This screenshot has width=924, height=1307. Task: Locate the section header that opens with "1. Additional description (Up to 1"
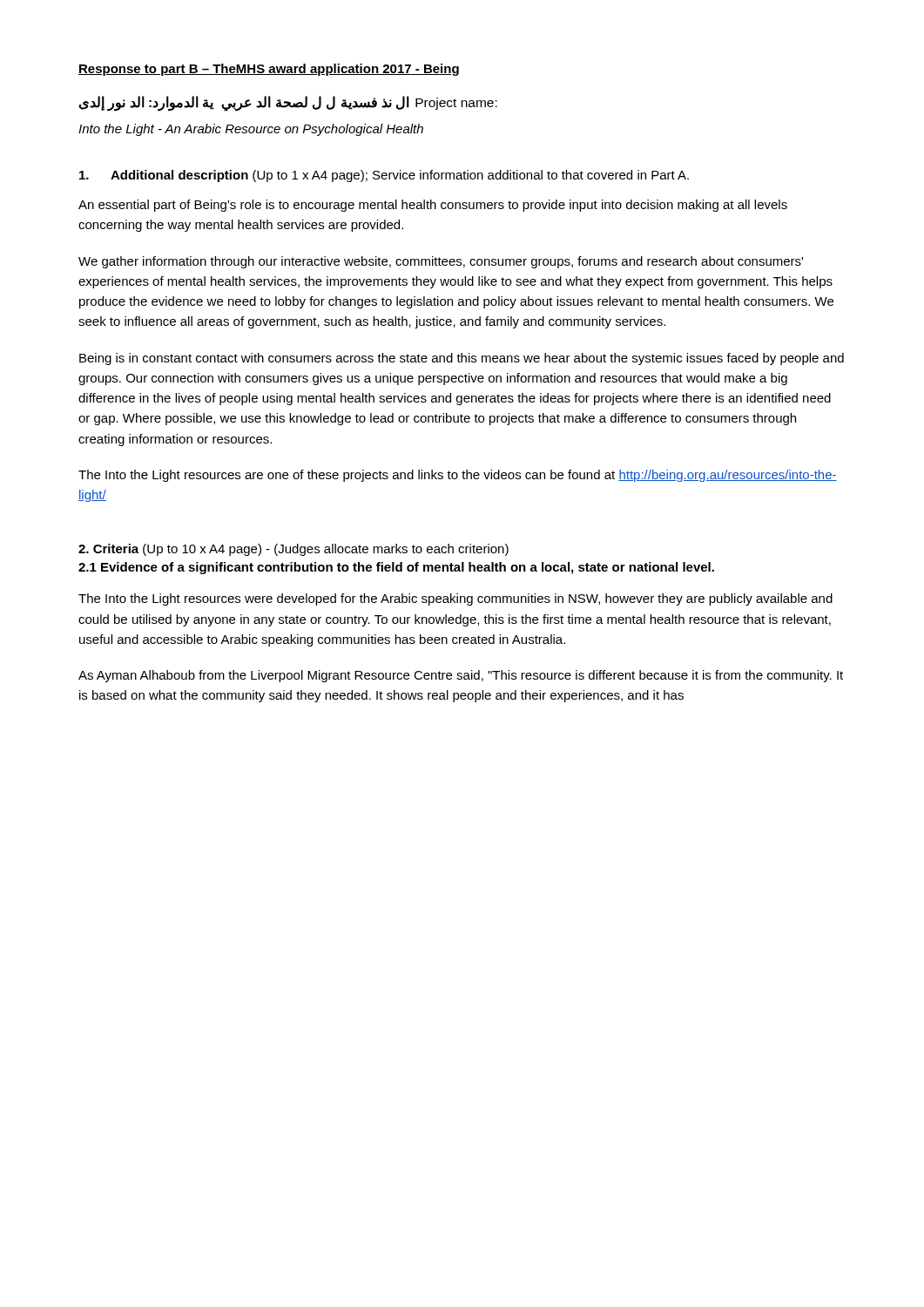384,175
